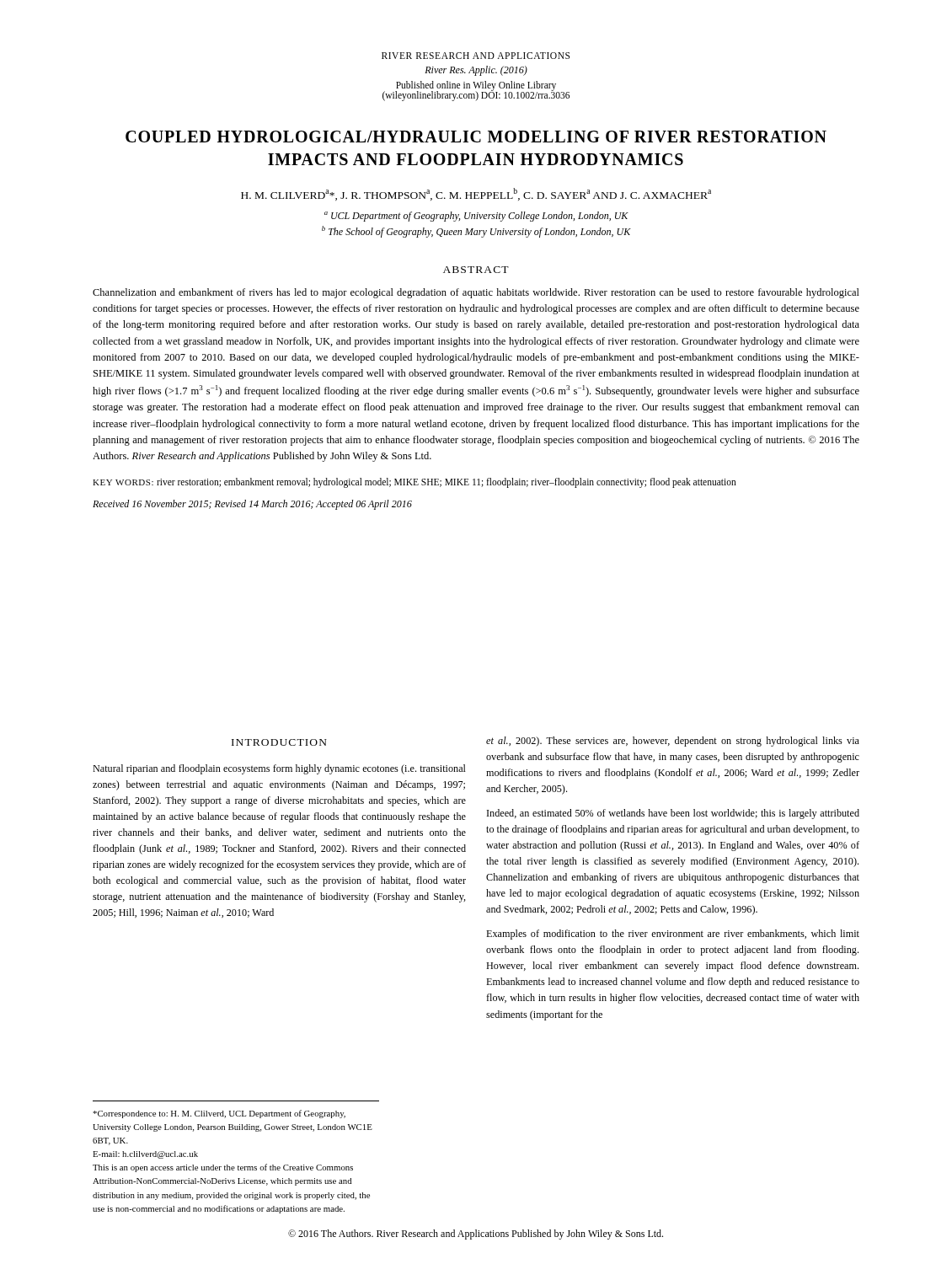Viewport: 952px width, 1264px height.
Task: Point to the block beginning "H. M. CLILVERDa*, J. R. THOMPSONa,"
Action: tap(476, 194)
